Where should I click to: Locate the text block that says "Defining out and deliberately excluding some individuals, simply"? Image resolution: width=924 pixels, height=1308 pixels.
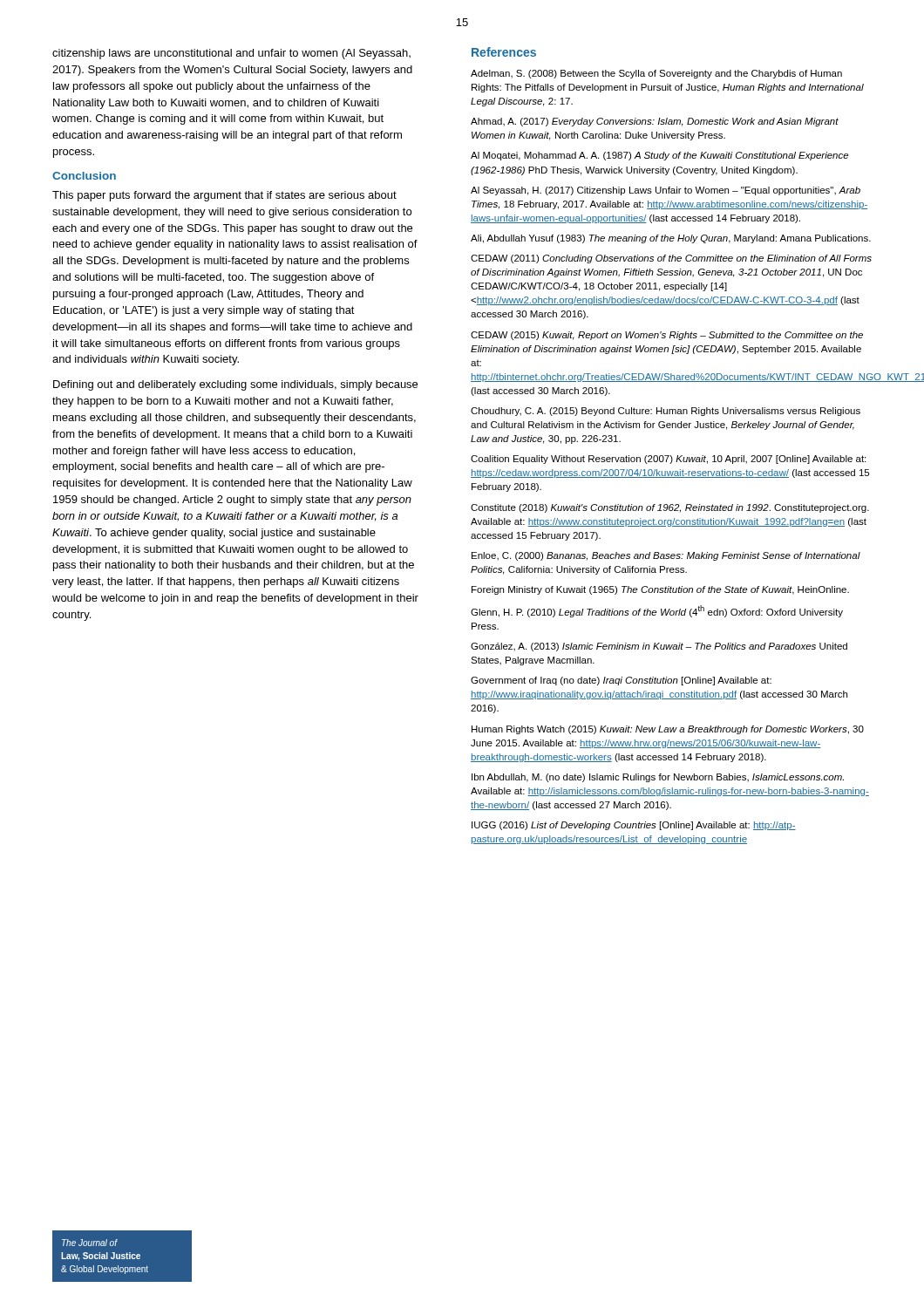click(235, 499)
